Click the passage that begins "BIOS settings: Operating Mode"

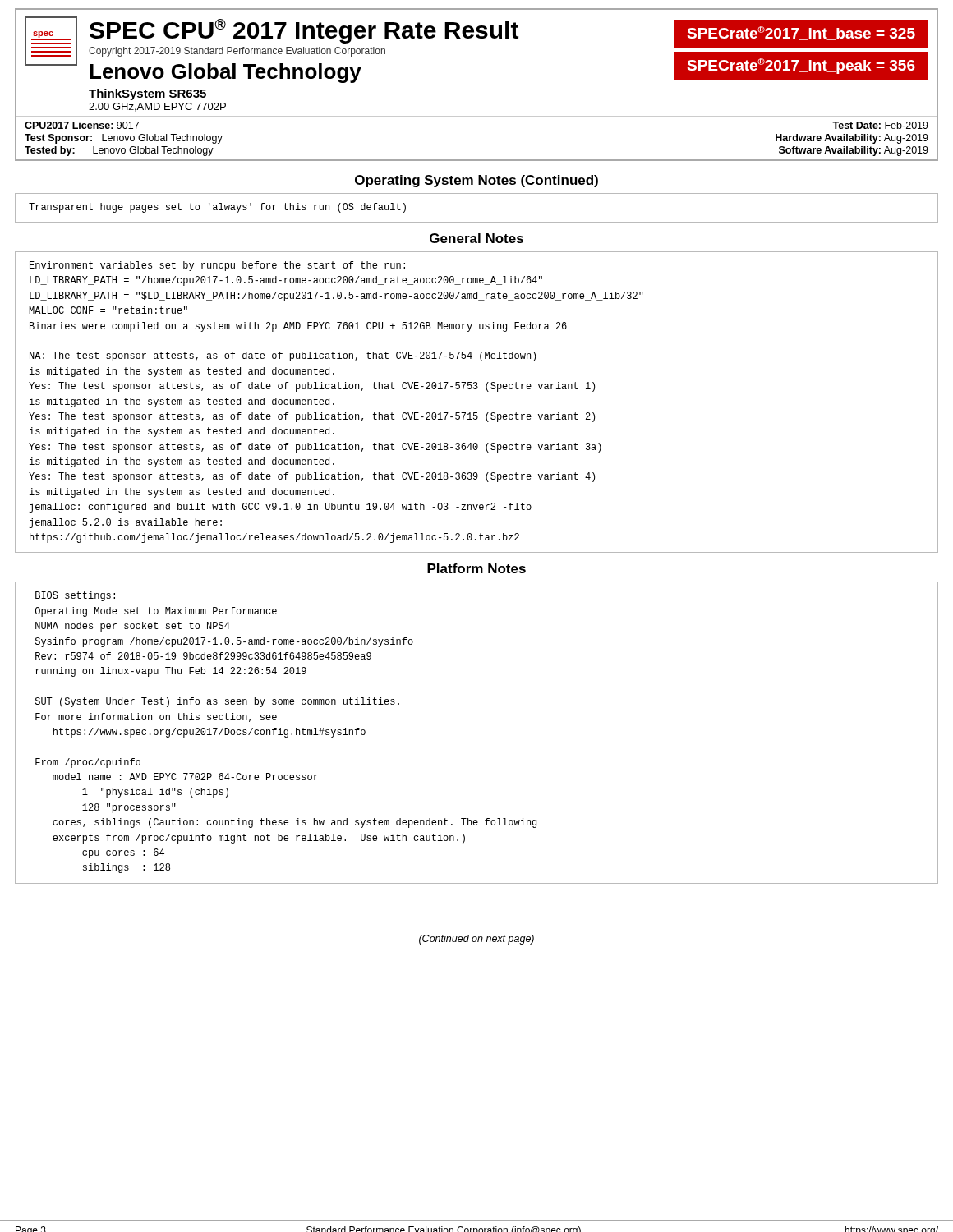pos(283,733)
